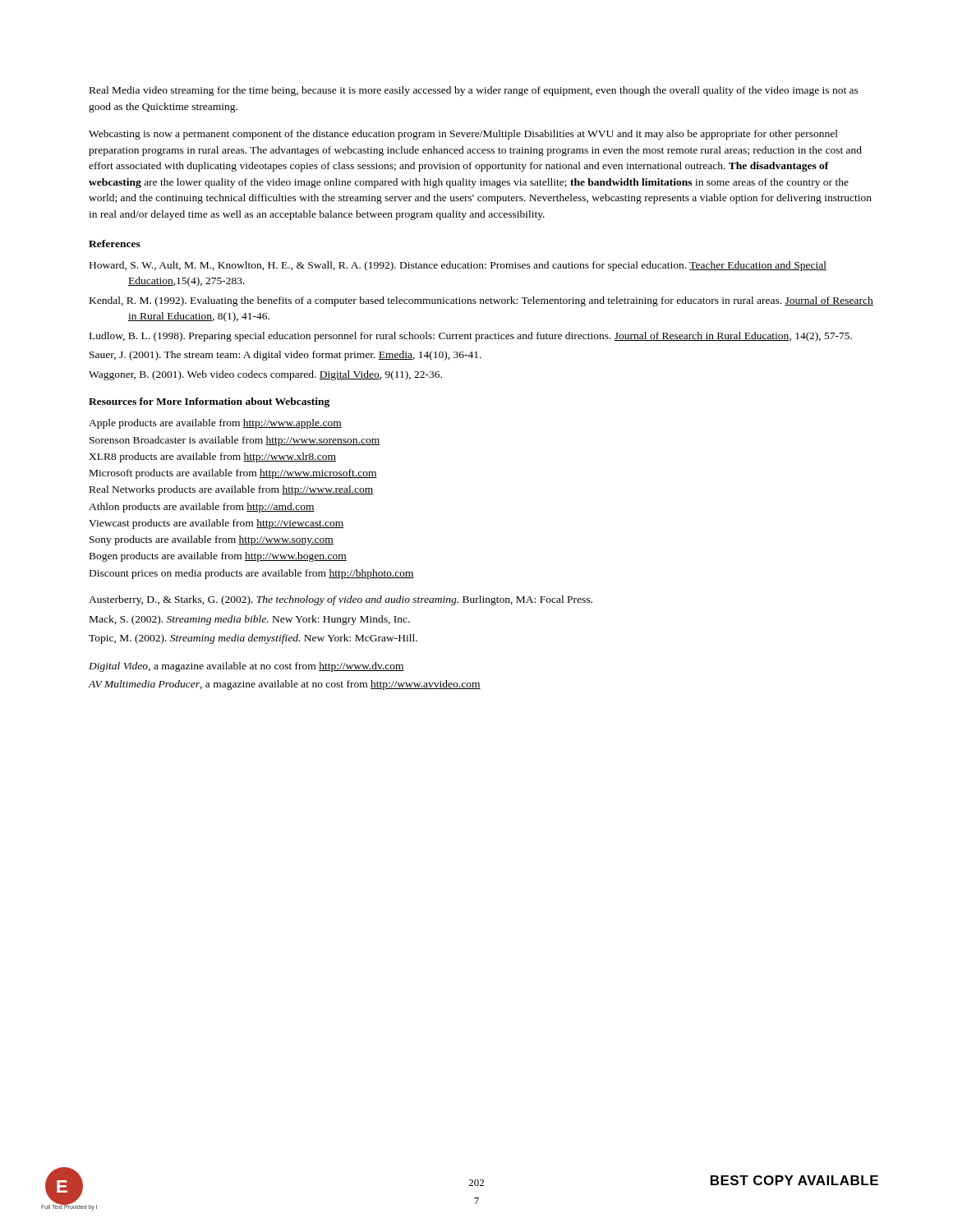Select the text starting "Ludlow, B. L. (1998). Preparing special"
The image size is (953, 1232).
tap(471, 335)
